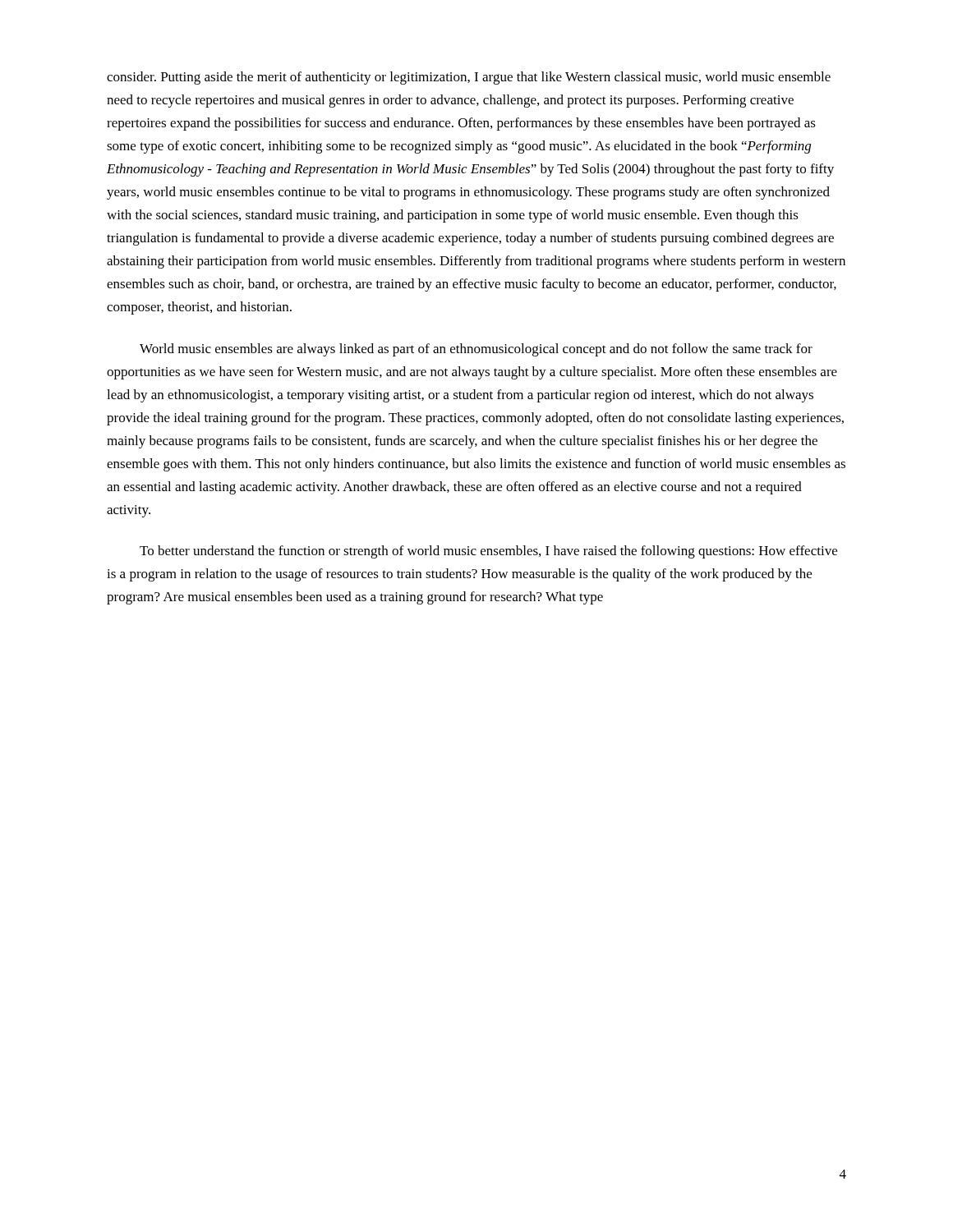Locate the text block with the text "consider. Putting aside the"

[476, 192]
